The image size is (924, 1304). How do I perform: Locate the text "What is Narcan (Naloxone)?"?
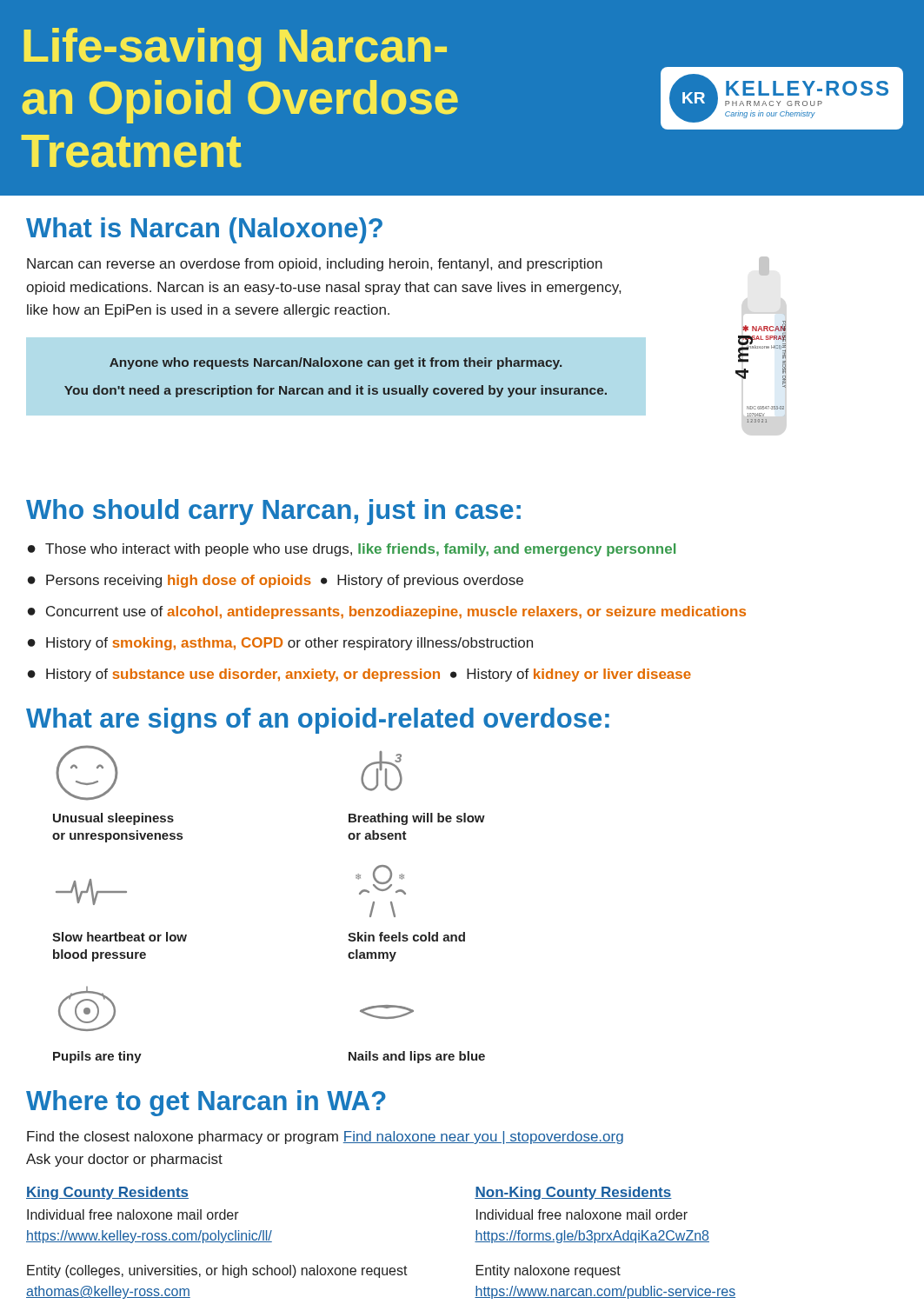[x=205, y=229]
